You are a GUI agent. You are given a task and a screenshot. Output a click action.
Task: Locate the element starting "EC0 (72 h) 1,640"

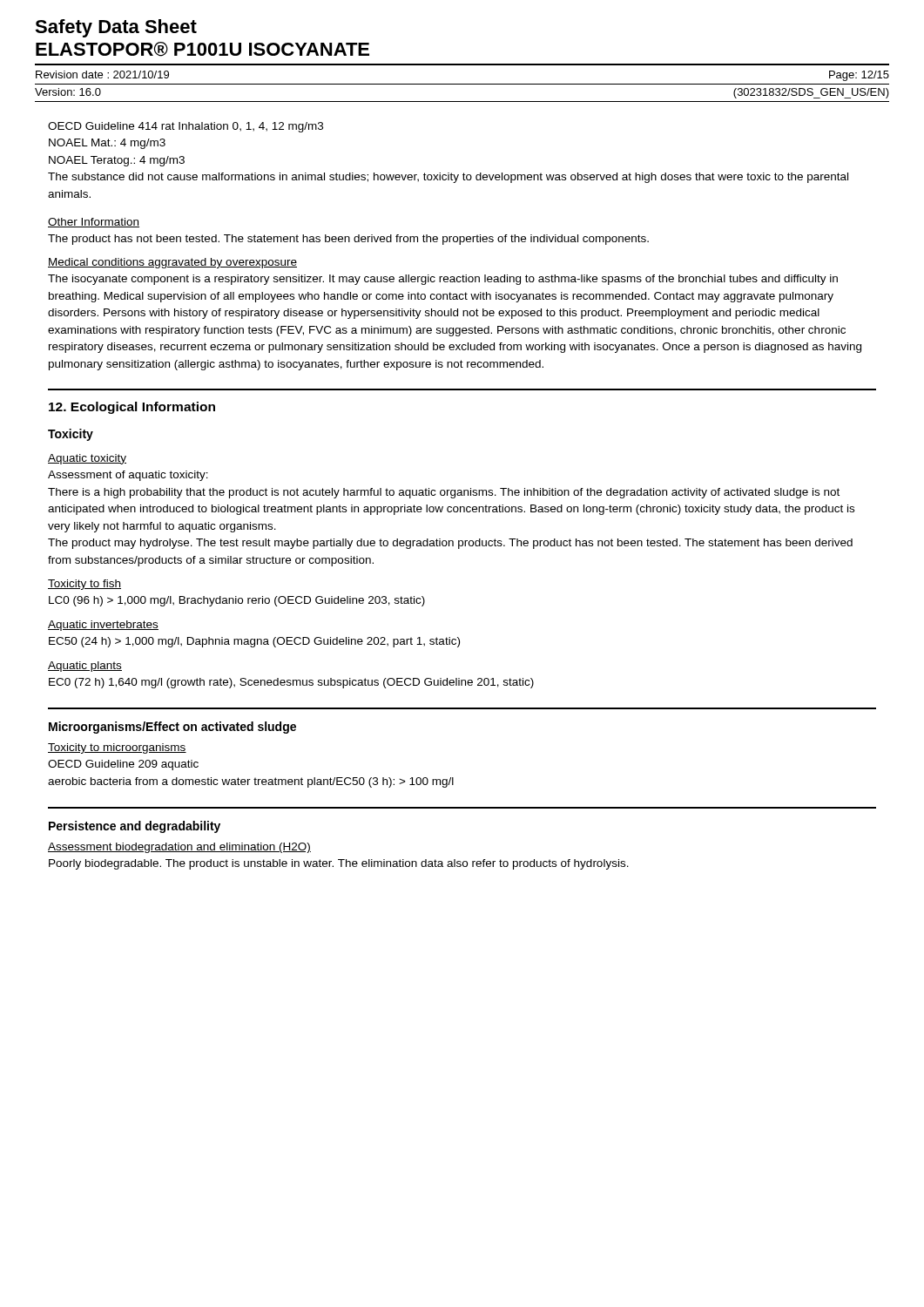(291, 681)
